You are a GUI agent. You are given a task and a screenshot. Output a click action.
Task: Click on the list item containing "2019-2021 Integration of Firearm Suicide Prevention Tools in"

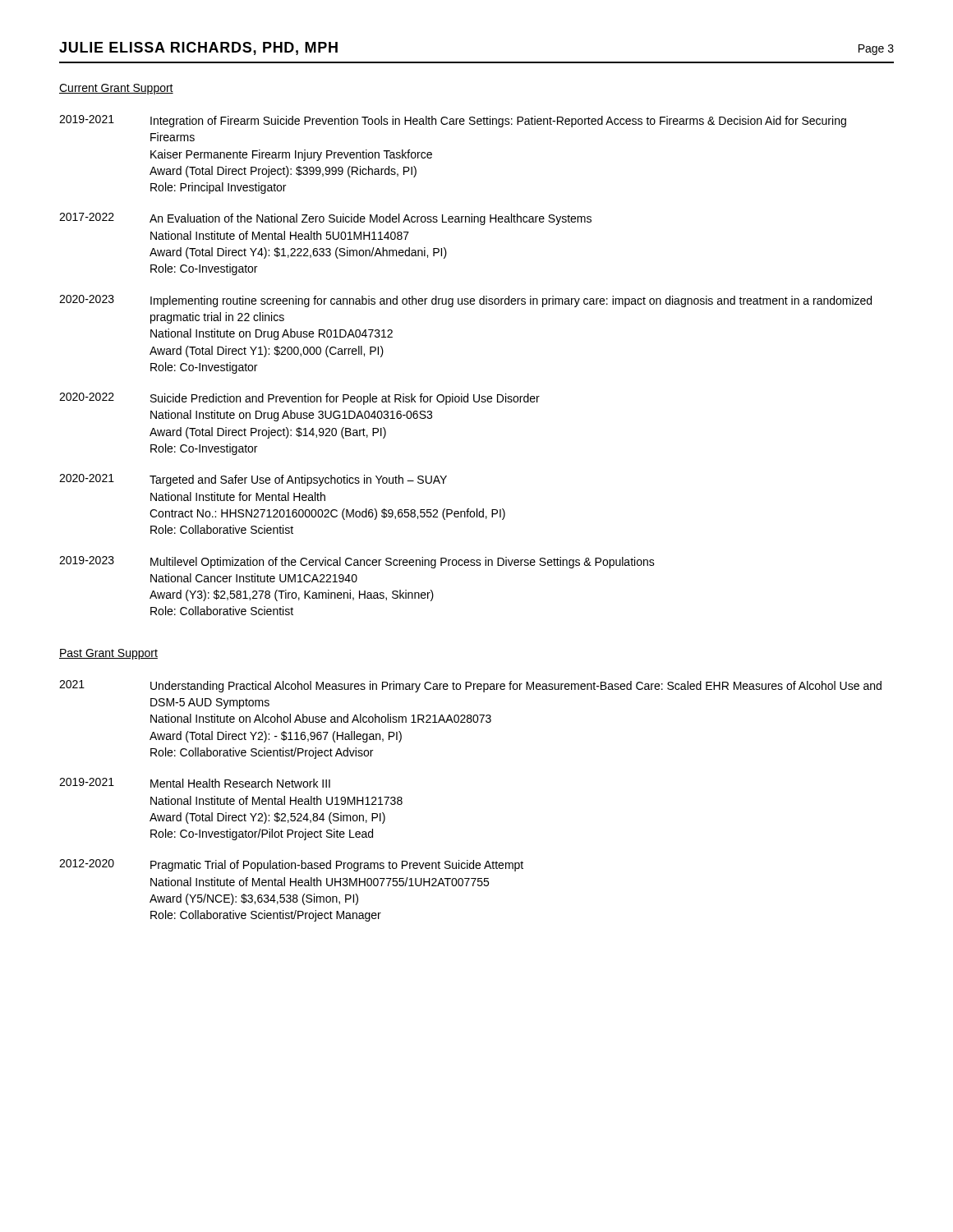click(453, 121)
